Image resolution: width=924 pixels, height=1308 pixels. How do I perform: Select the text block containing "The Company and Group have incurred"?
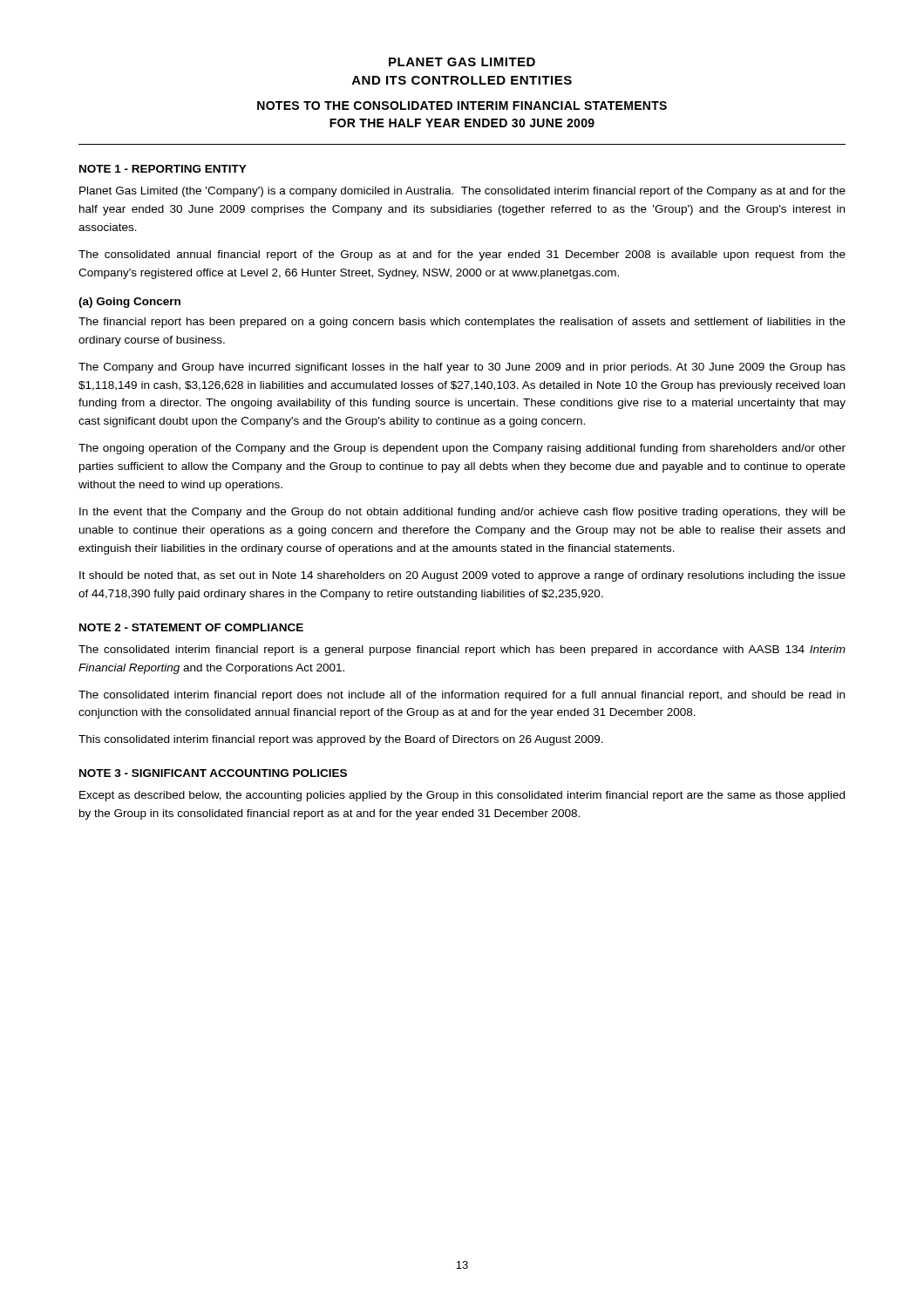pos(462,394)
